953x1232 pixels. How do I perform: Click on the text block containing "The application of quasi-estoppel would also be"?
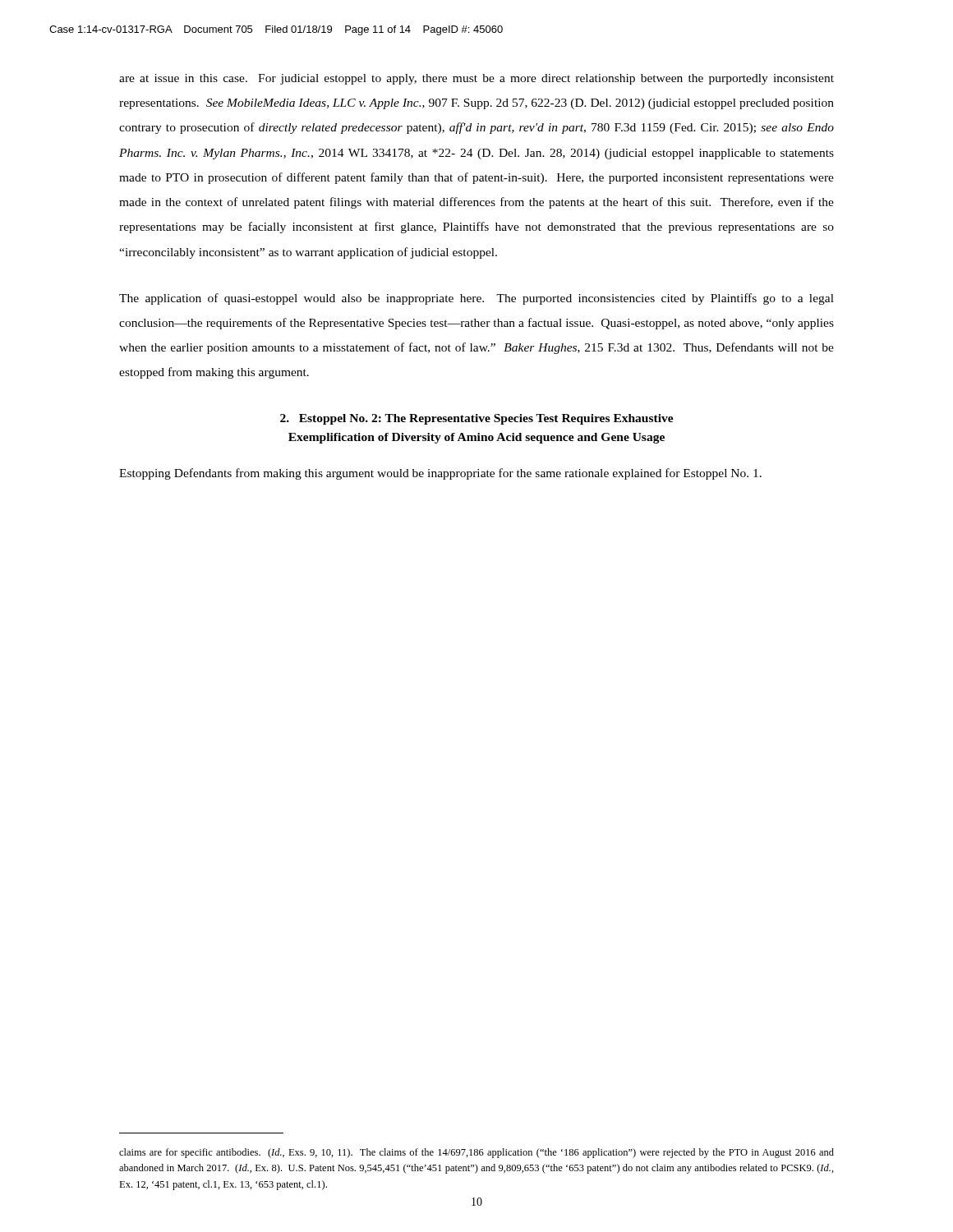[x=476, y=335]
